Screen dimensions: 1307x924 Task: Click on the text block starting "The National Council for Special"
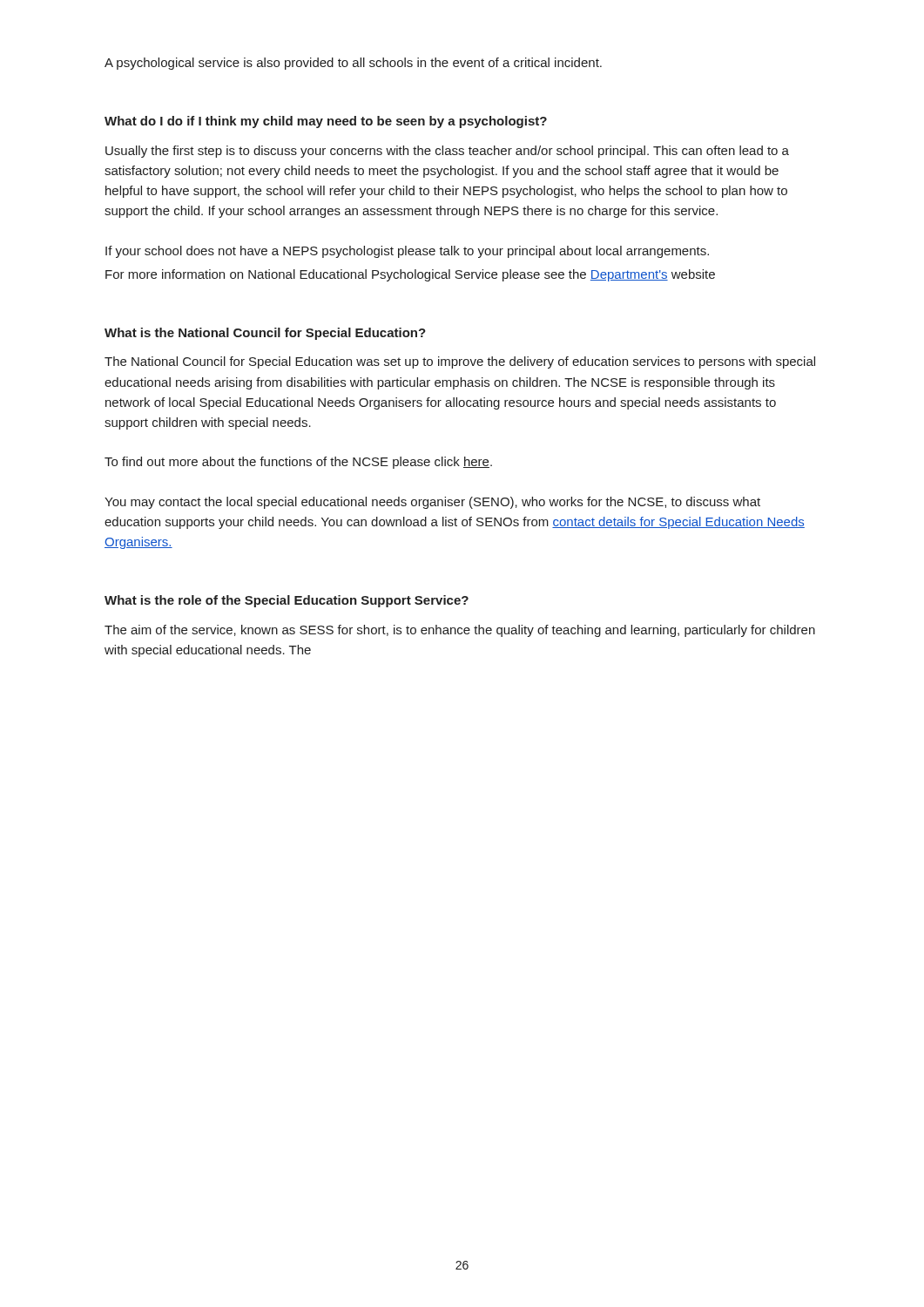pos(462,392)
